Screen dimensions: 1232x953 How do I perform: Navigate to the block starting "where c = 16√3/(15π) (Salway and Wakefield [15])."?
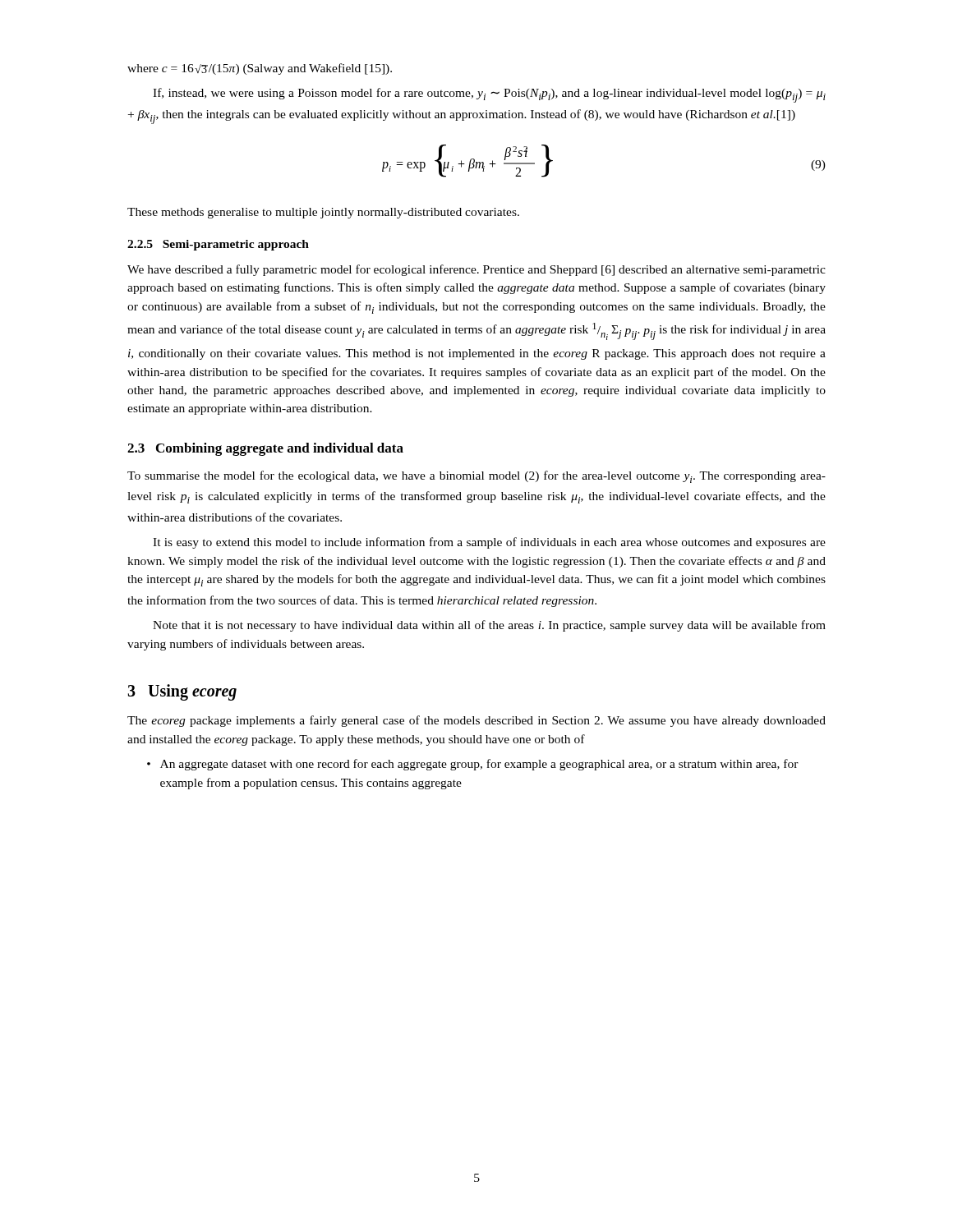(476, 93)
